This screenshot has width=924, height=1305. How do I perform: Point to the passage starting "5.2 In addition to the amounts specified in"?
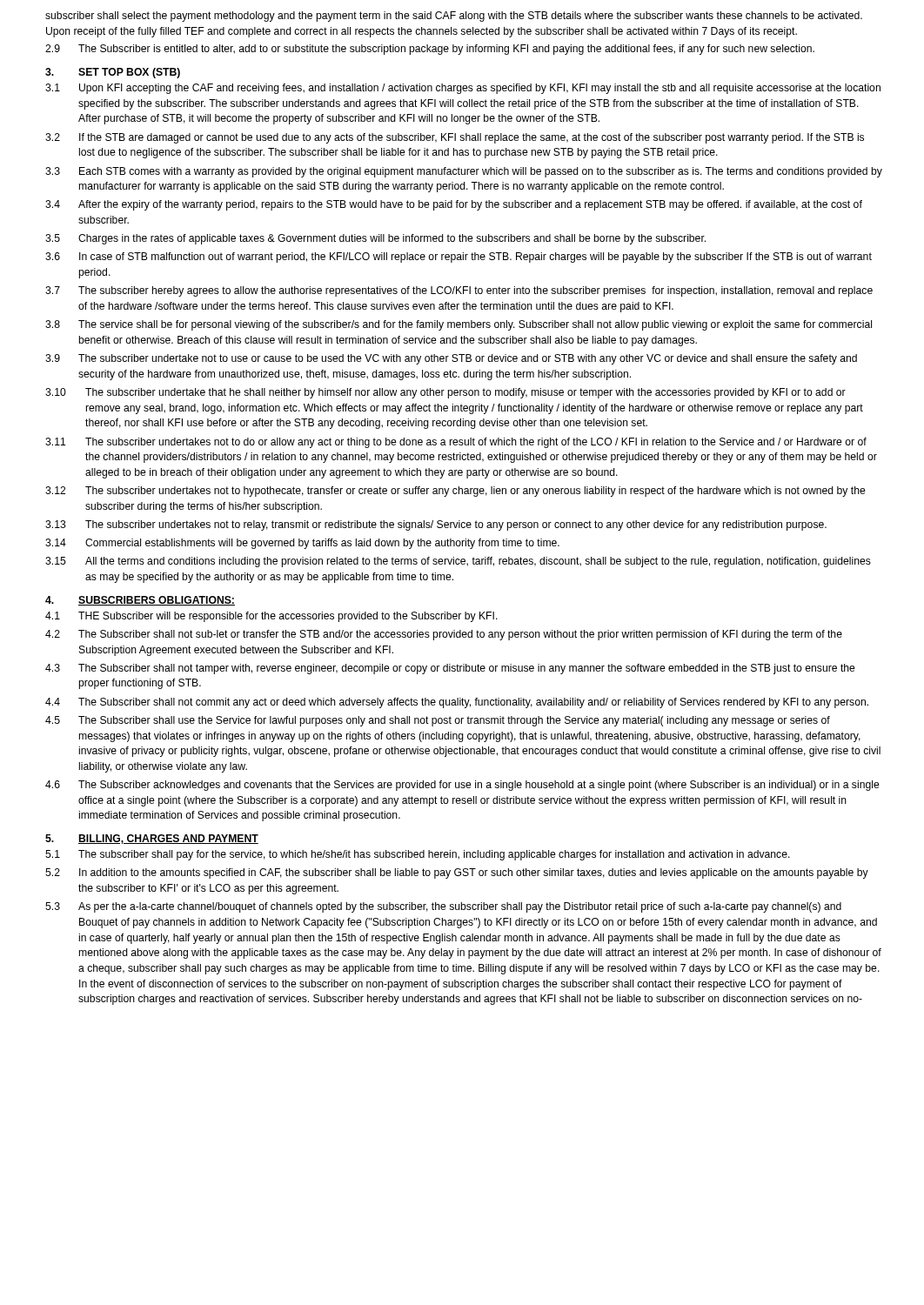464,881
